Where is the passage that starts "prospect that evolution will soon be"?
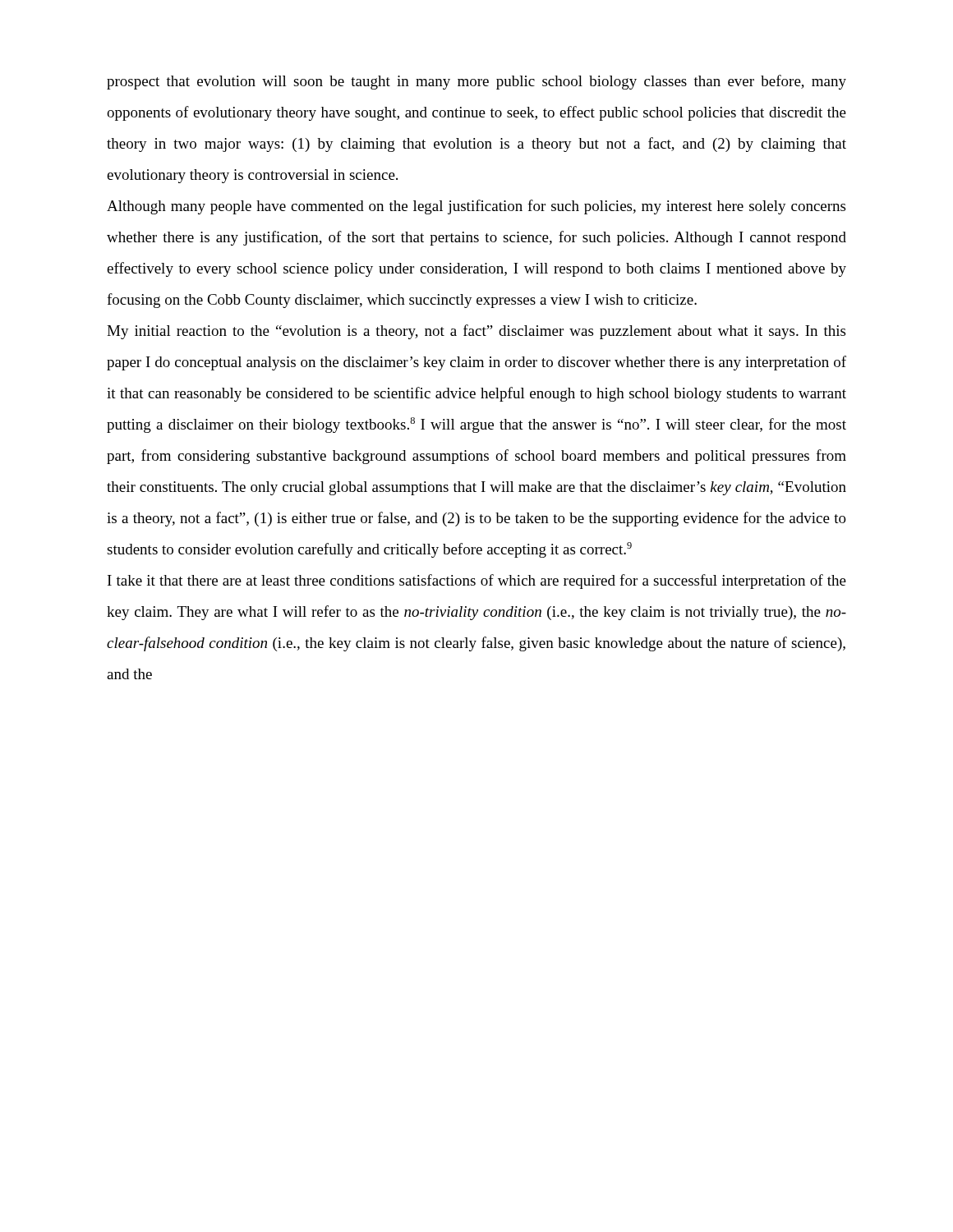 (476, 128)
